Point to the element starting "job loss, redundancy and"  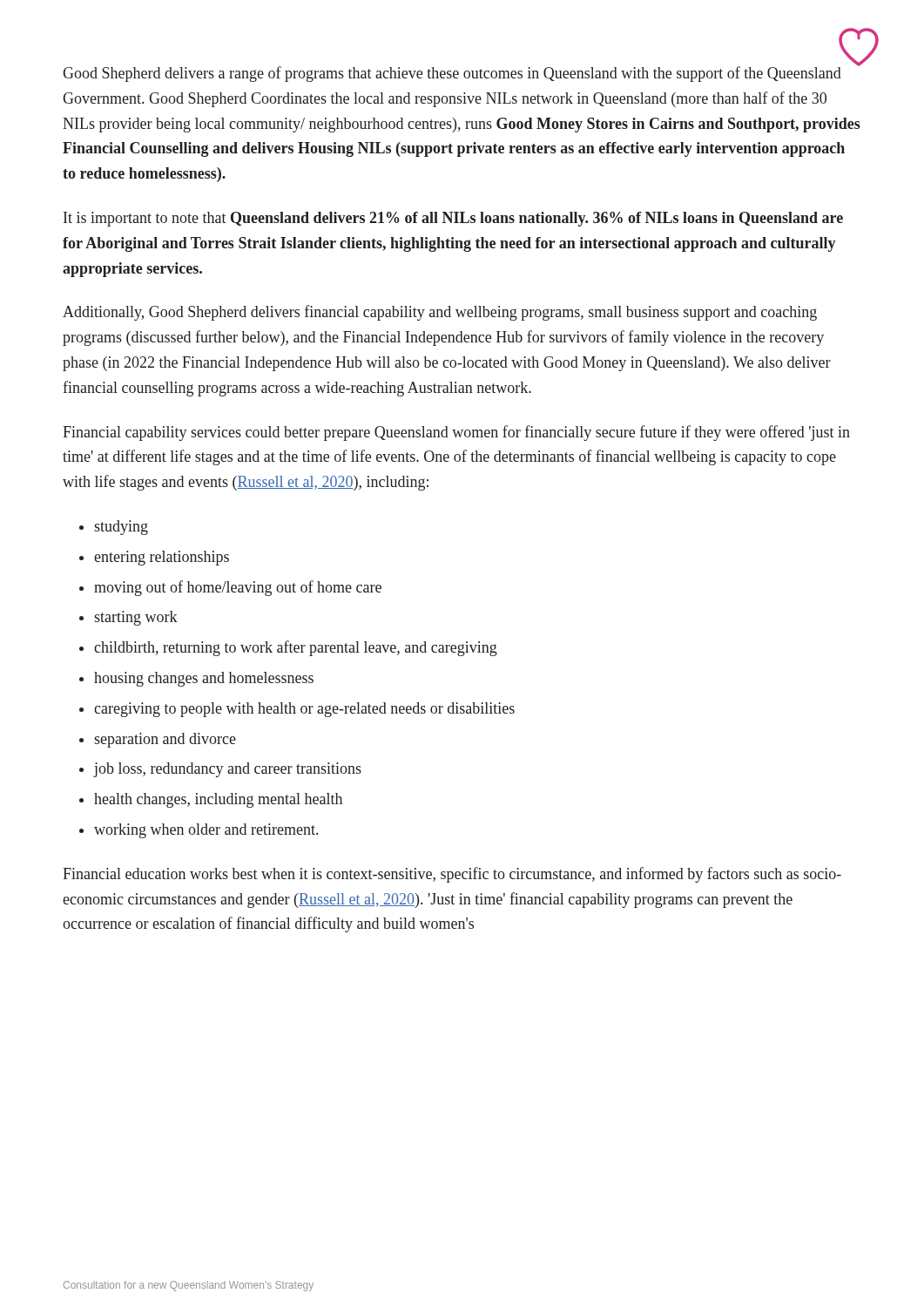pyautogui.click(x=228, y=769)
